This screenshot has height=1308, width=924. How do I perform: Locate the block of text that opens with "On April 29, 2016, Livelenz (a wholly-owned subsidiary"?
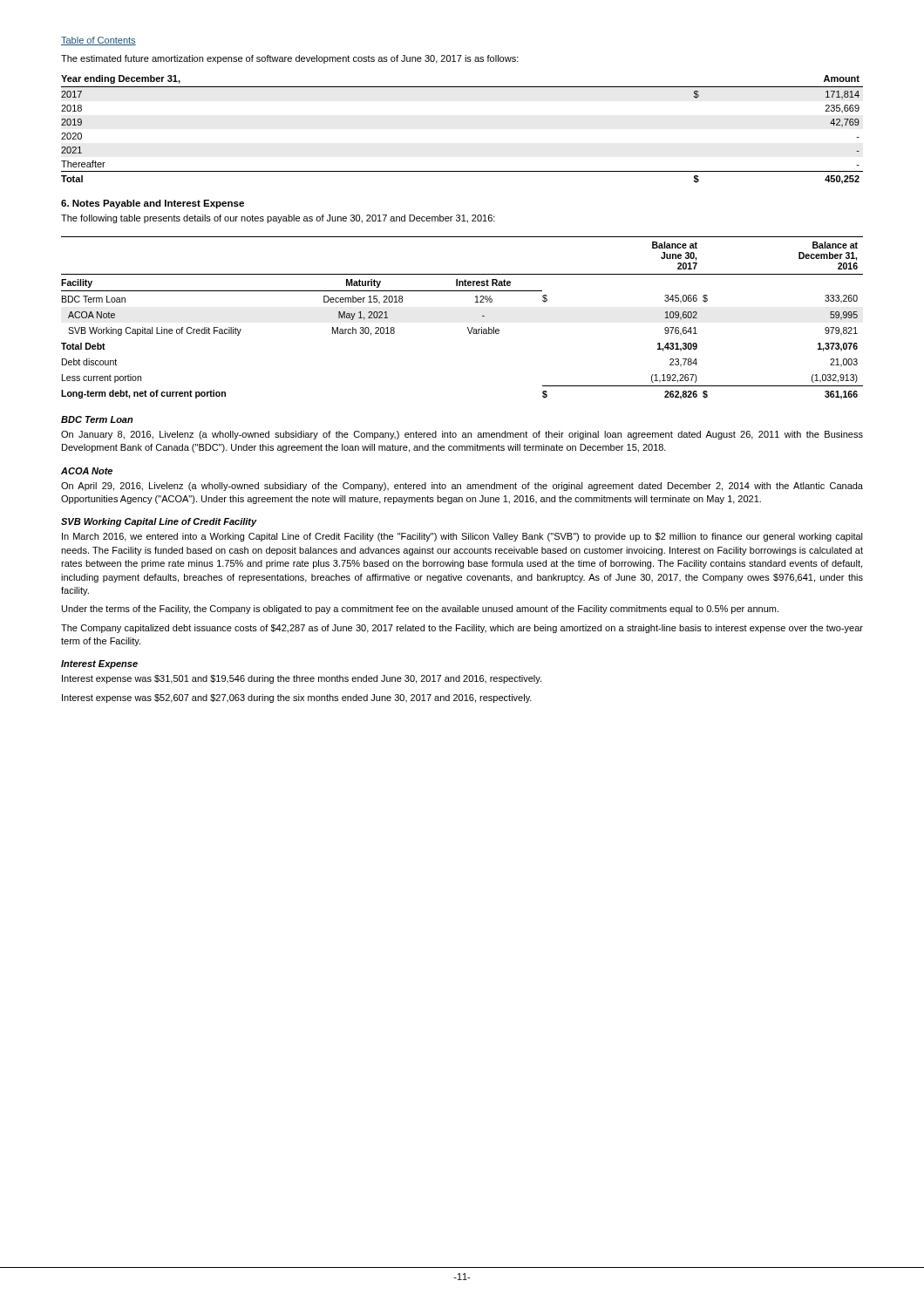[x=462, y=492]
